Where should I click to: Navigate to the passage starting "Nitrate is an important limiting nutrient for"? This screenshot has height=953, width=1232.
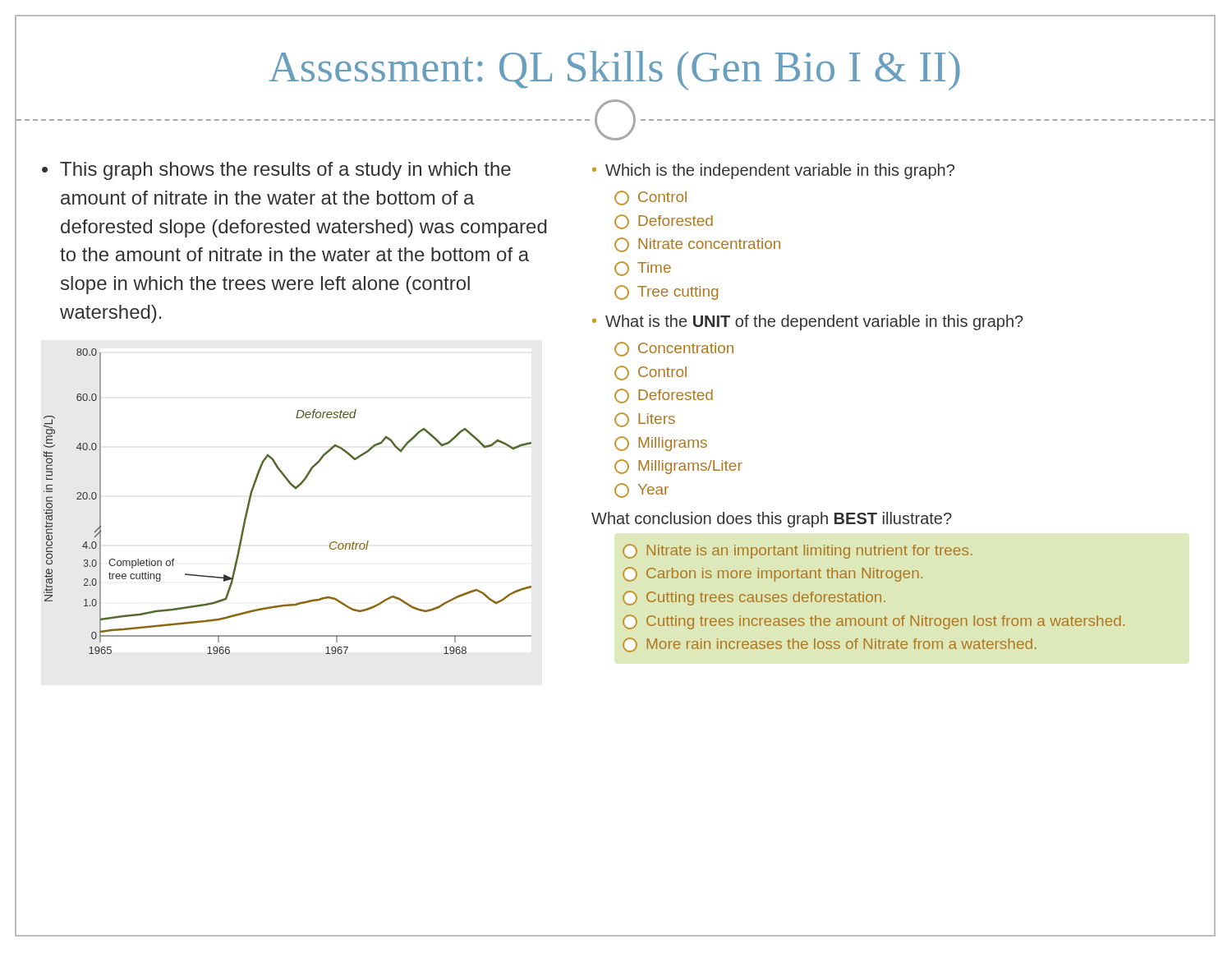pos(798,550)
